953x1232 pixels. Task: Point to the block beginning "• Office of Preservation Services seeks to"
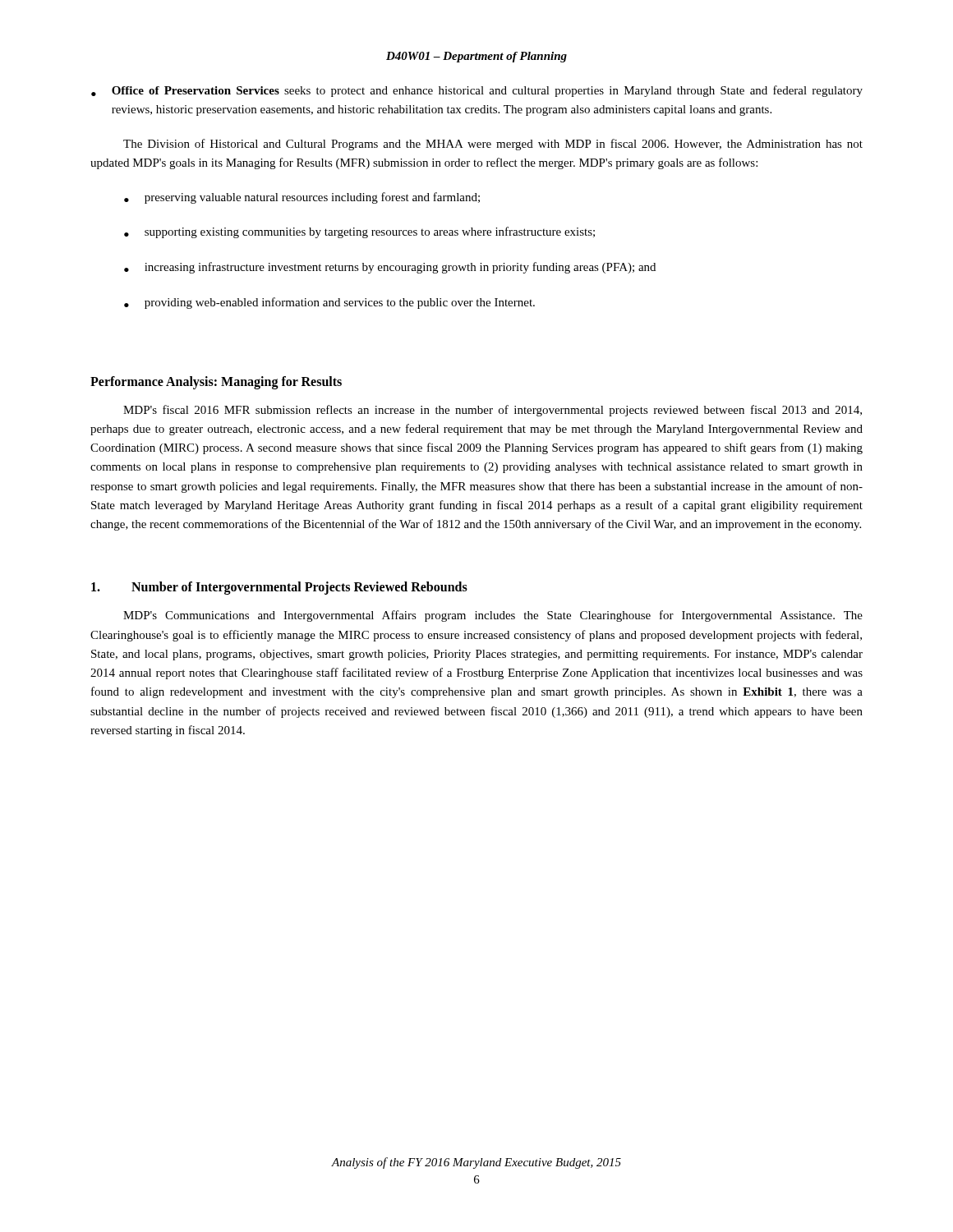click(x=476, y=100)
